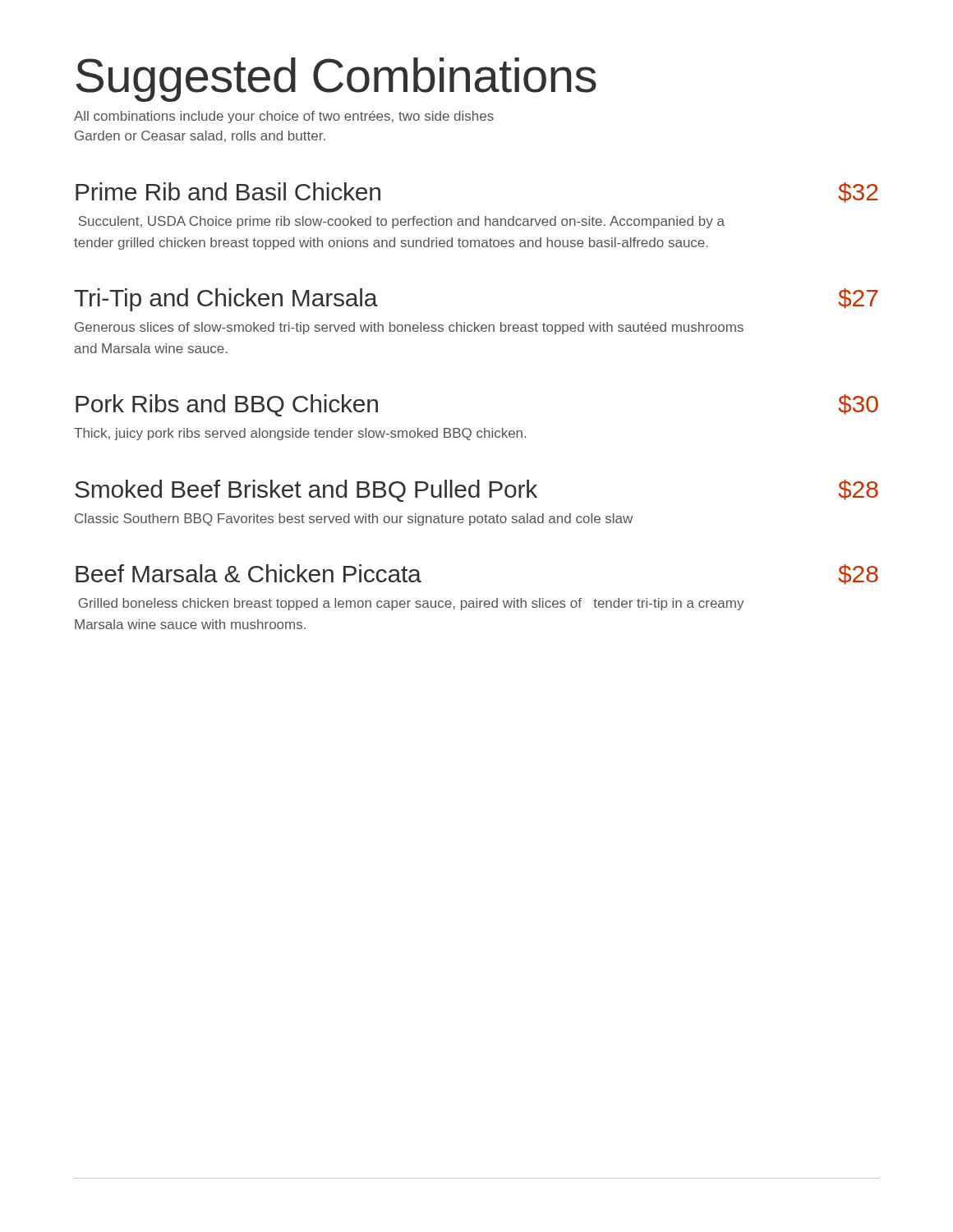Click the section header that begins "Smoked Beef Brisket and"
The height and width of the screenshot is (1232, 953).
coord(306,489)
